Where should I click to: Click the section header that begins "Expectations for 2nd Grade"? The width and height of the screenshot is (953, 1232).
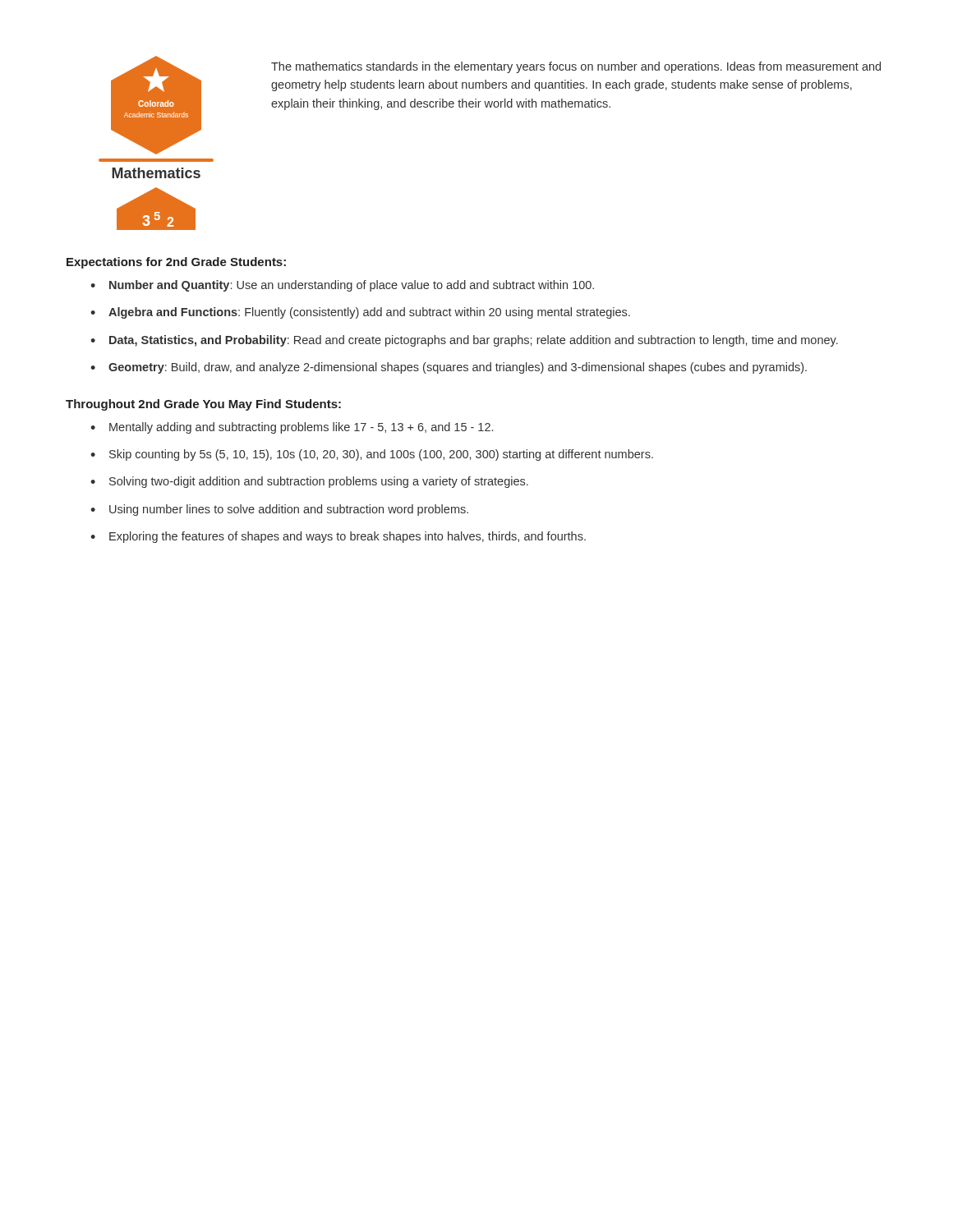pos(176,262)
